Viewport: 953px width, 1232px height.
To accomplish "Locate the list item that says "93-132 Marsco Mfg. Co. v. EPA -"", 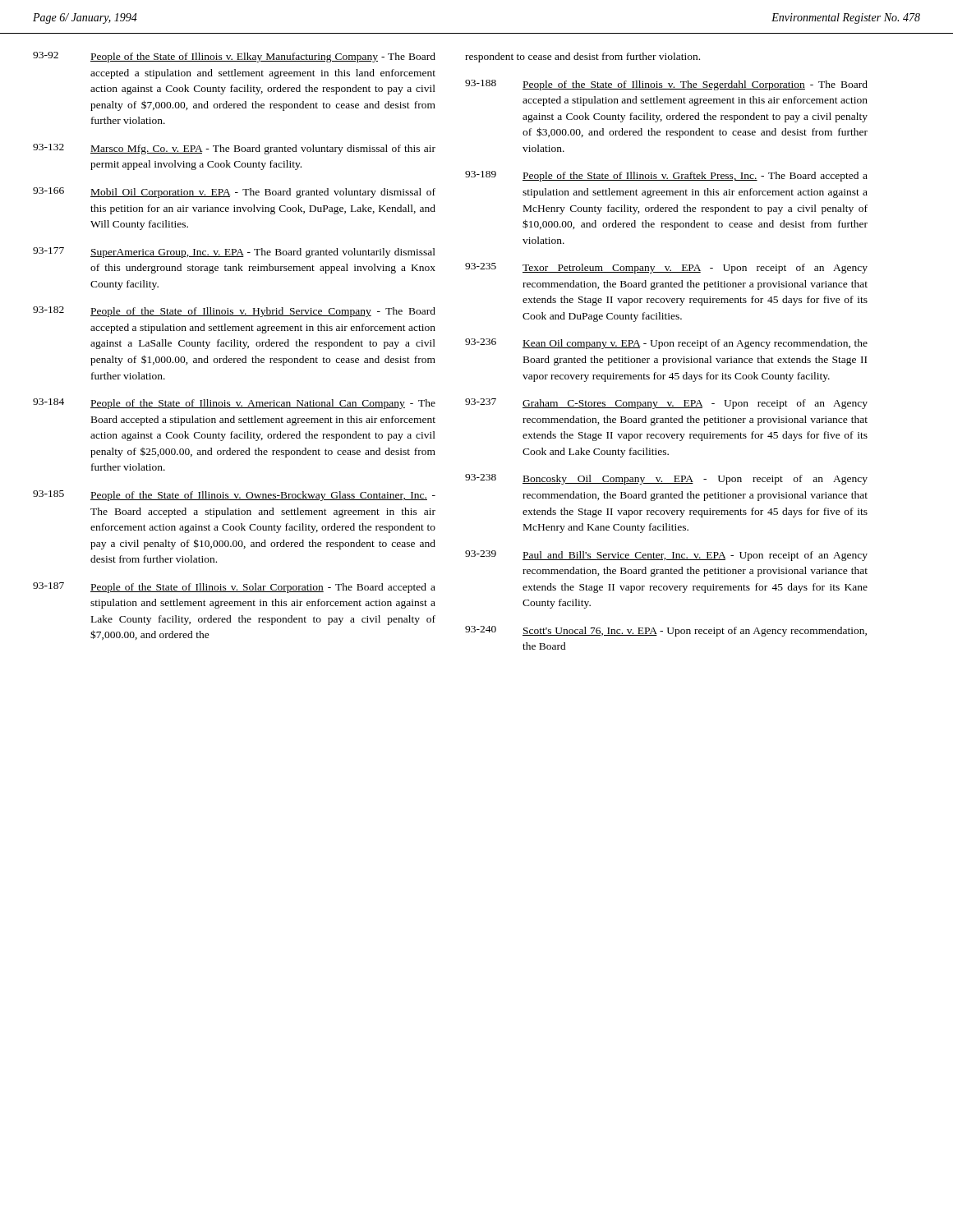I will click(234, 156).
